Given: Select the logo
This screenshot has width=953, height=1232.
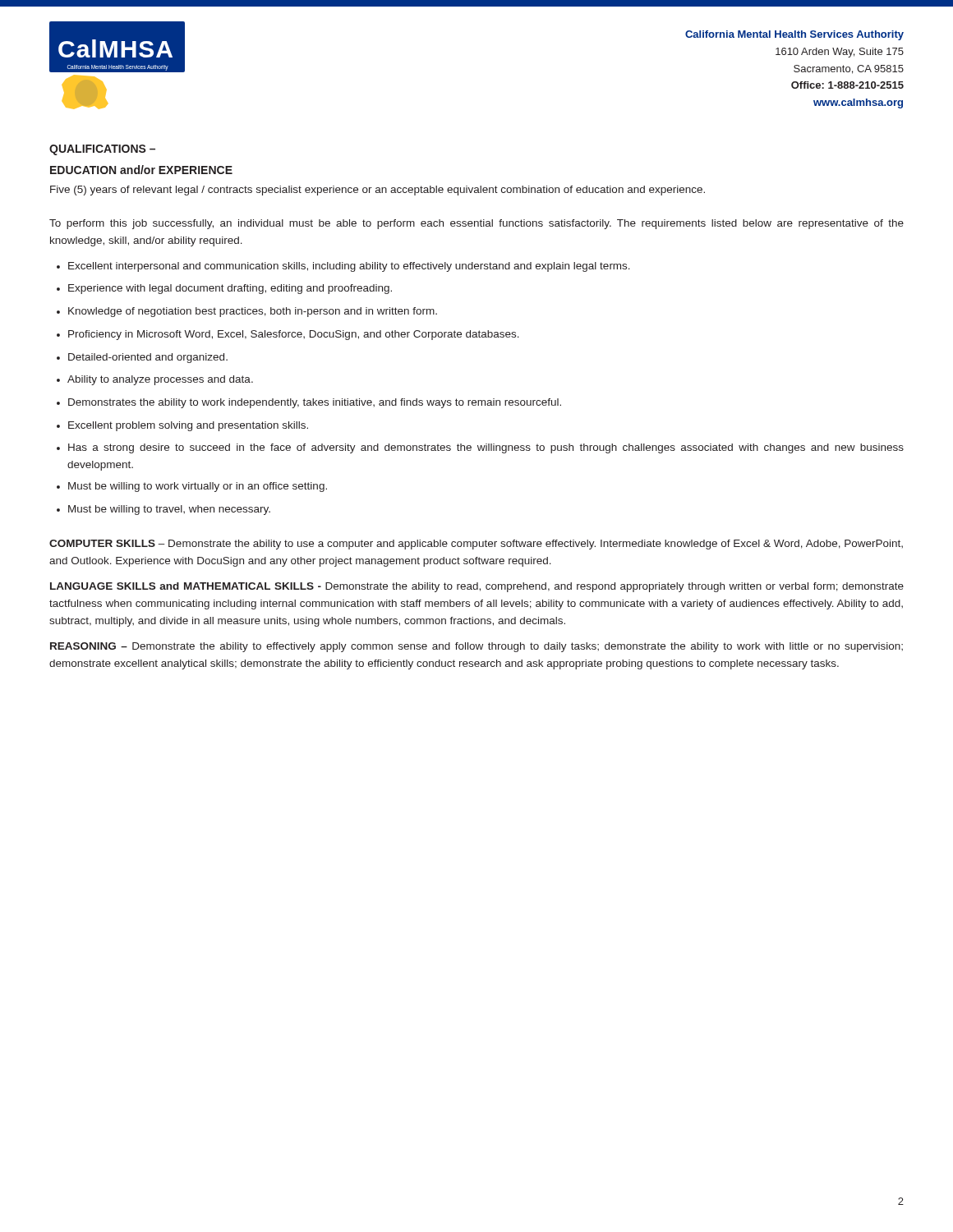Looking at the screenshot, I should [x=123, y=68].
